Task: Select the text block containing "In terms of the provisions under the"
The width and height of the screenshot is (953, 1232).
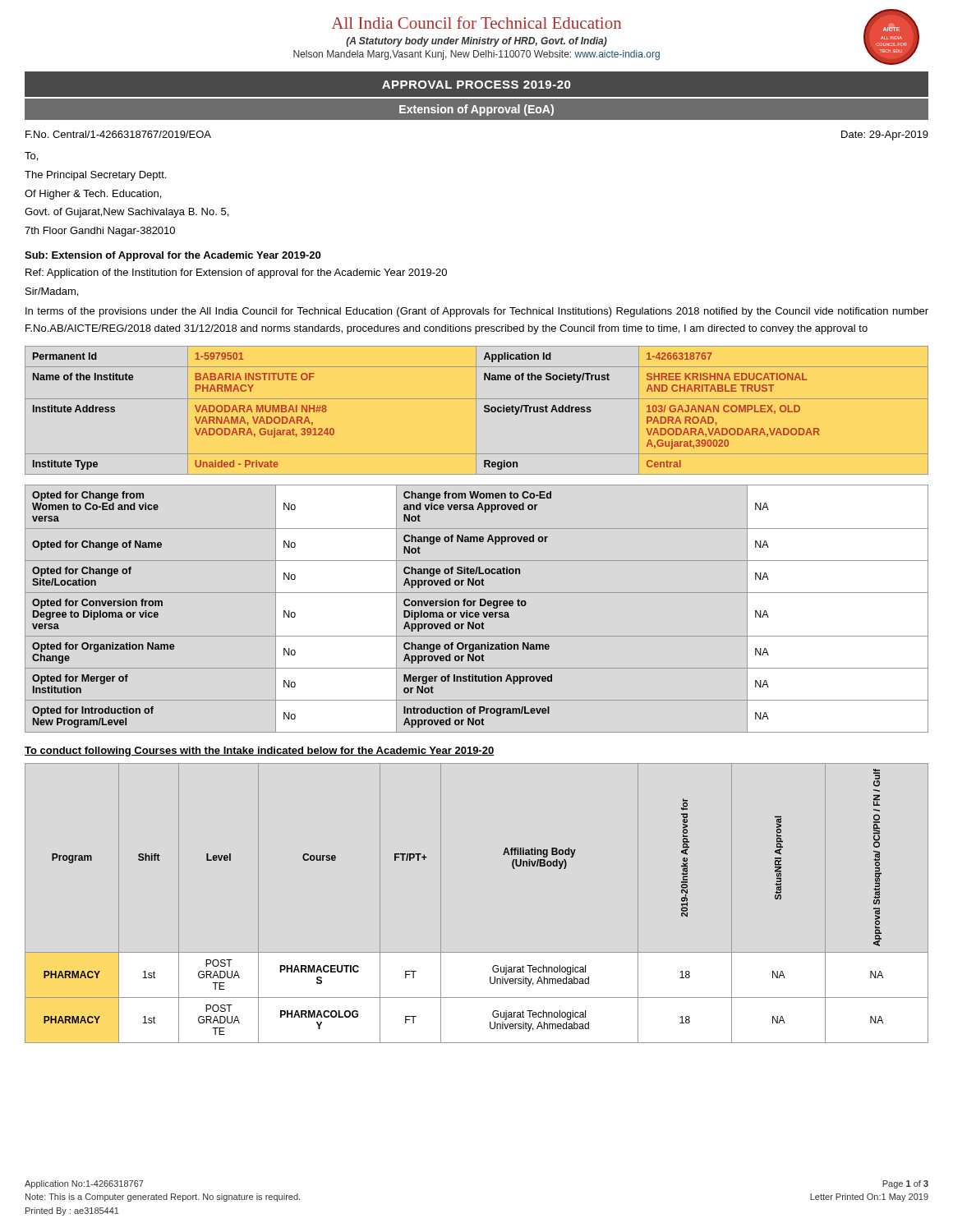Action: coord(476,320)
